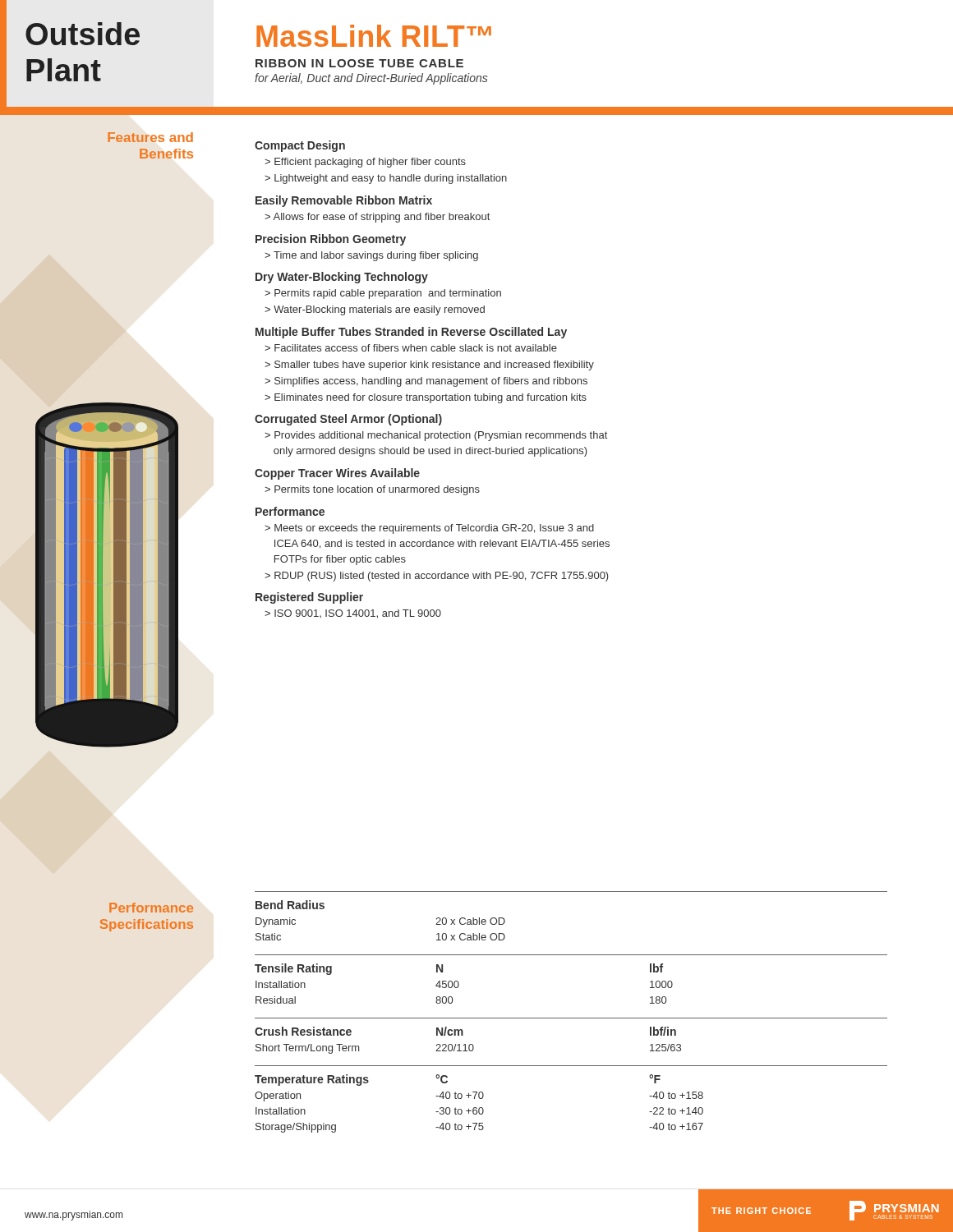Image resolution: width=953 pixels, height=1232 pixels.
Task: Select the list item containing "> Water-Blocking materials"
Action: coord(375,309)
